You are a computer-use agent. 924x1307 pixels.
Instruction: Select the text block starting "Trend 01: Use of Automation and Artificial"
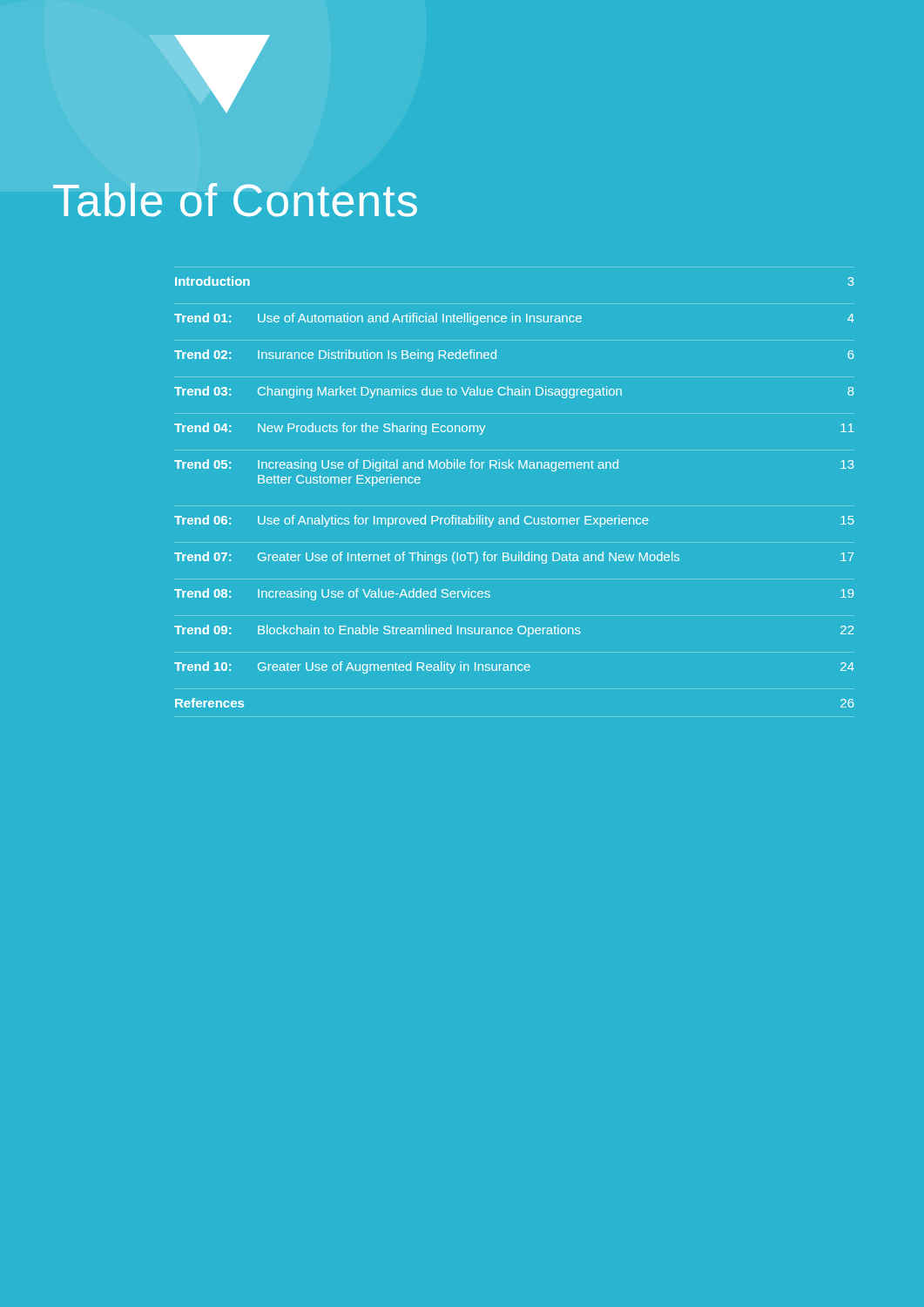pyautogui.click(x=514, y=318)
